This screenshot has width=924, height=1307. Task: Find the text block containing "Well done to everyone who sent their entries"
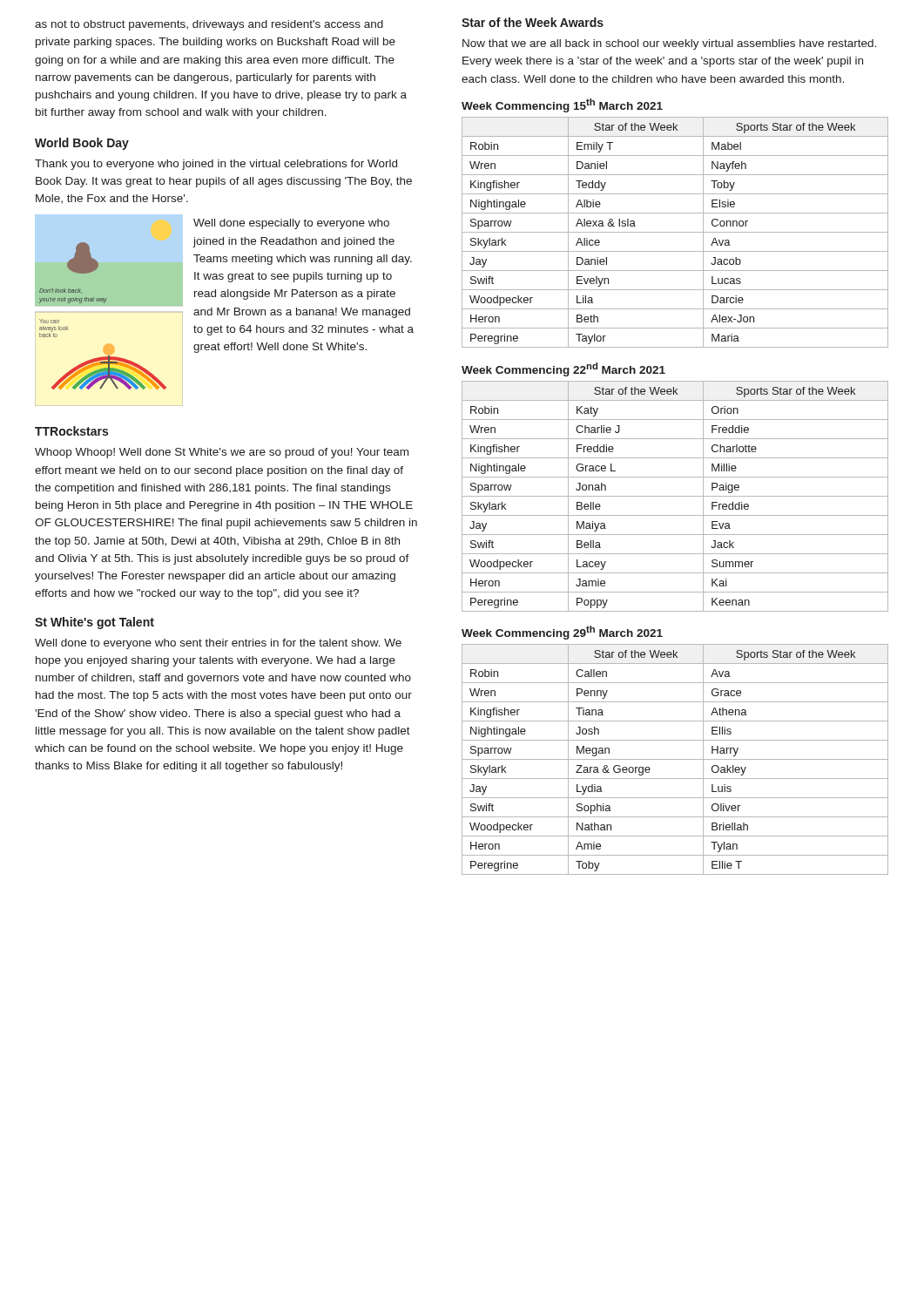223,704
